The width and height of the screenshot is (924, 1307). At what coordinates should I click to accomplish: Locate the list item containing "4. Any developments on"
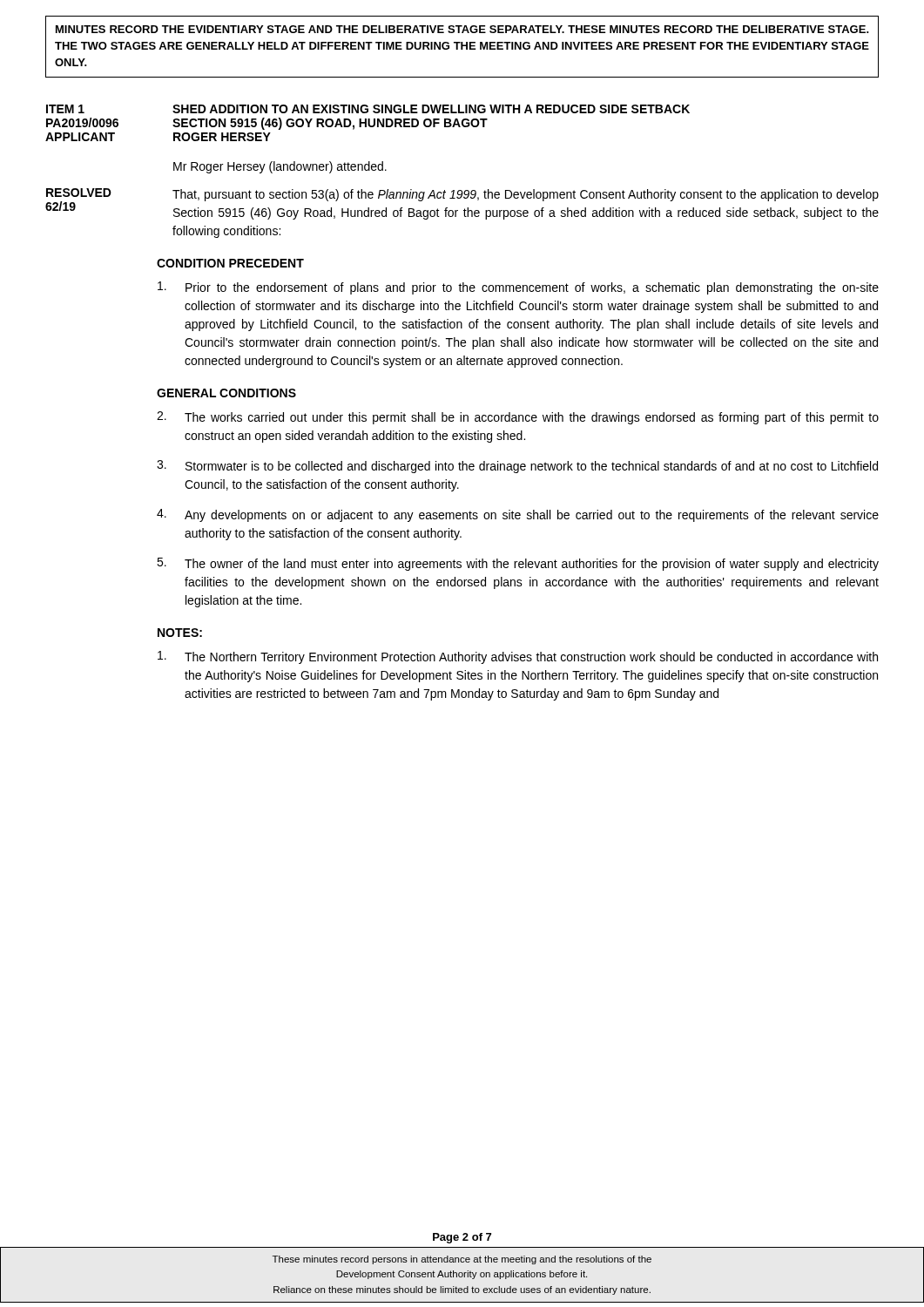(518, 524)
